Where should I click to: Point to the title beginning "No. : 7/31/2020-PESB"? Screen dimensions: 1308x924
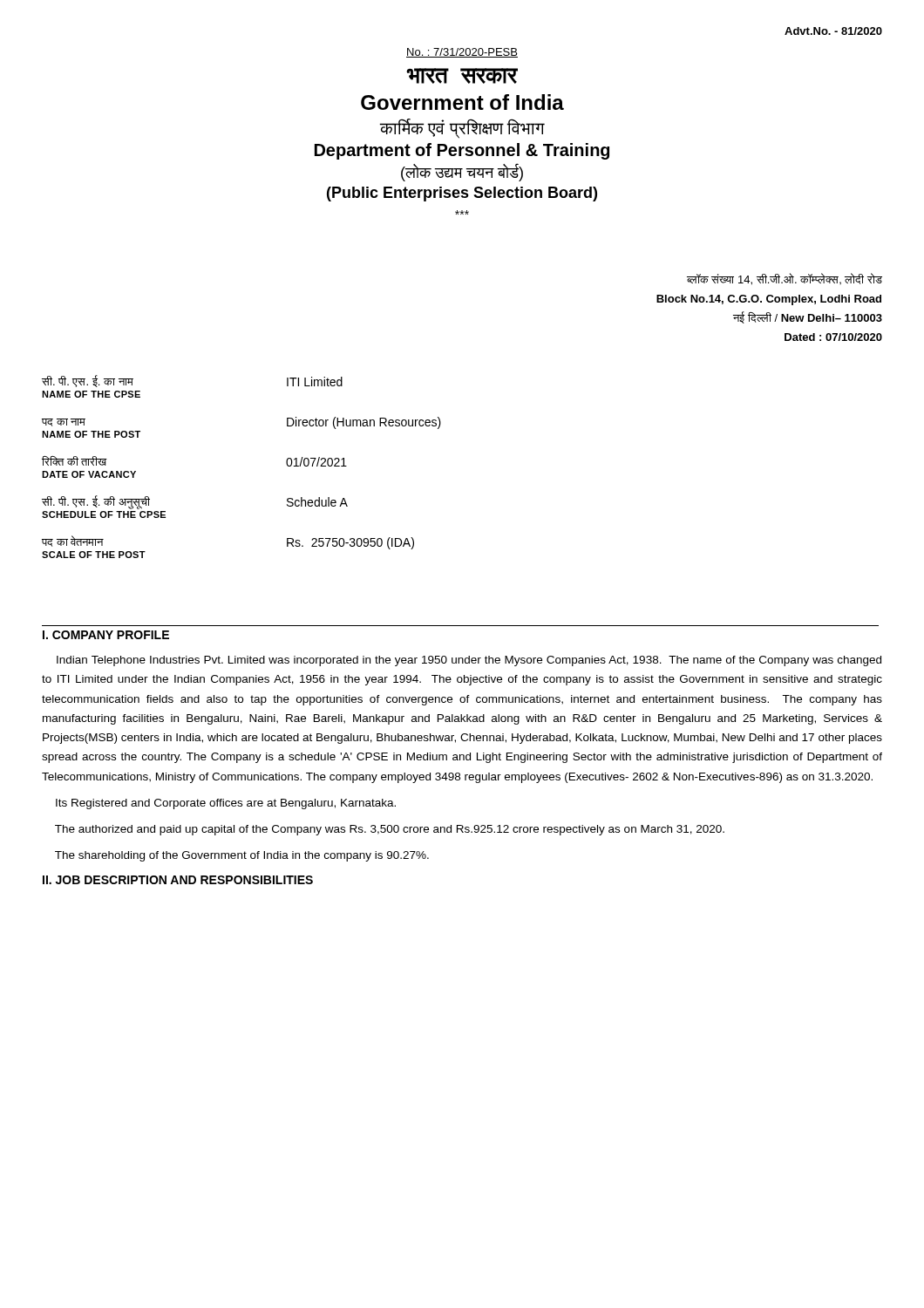pos(462,133)
